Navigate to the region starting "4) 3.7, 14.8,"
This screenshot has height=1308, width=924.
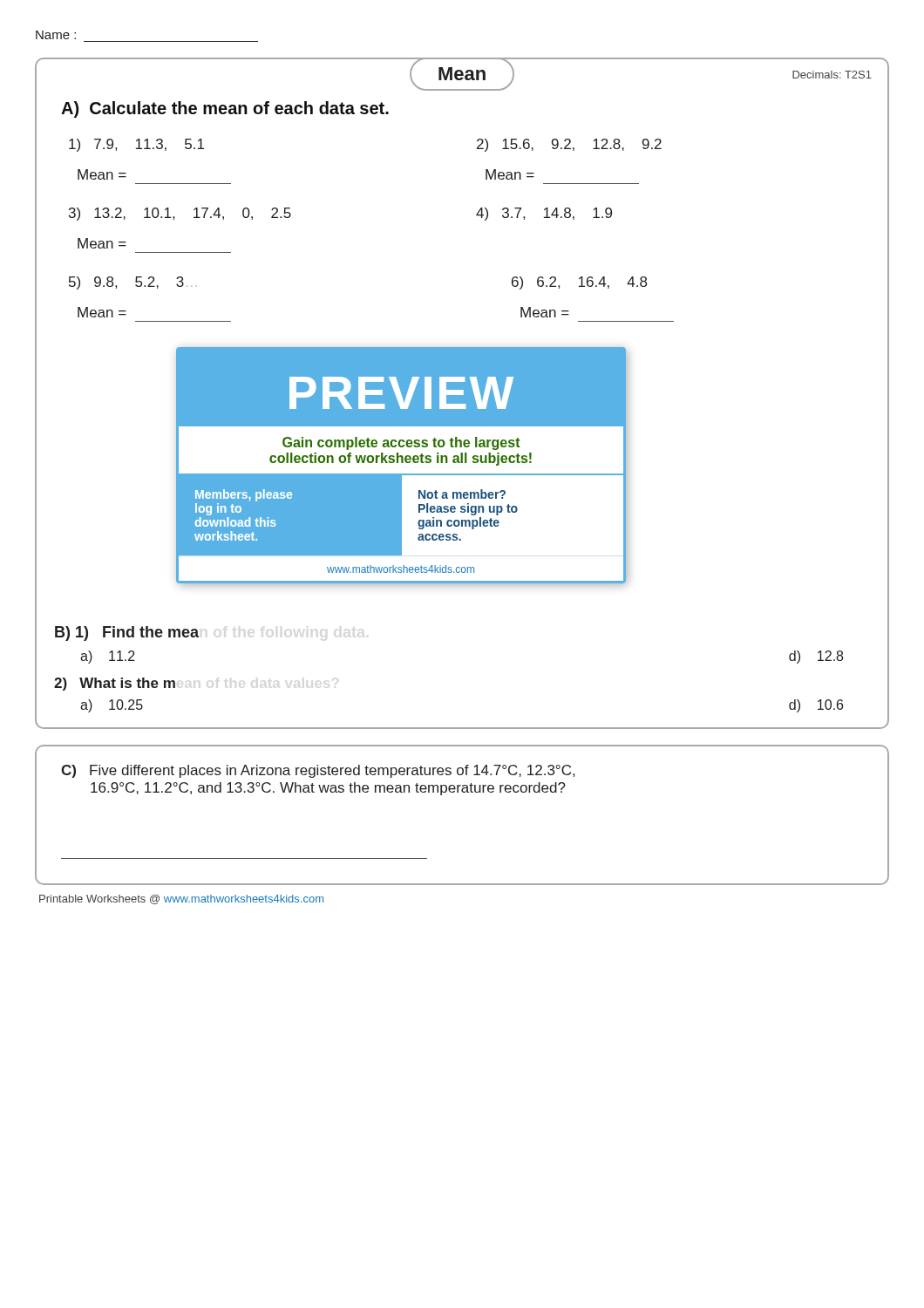544,213
